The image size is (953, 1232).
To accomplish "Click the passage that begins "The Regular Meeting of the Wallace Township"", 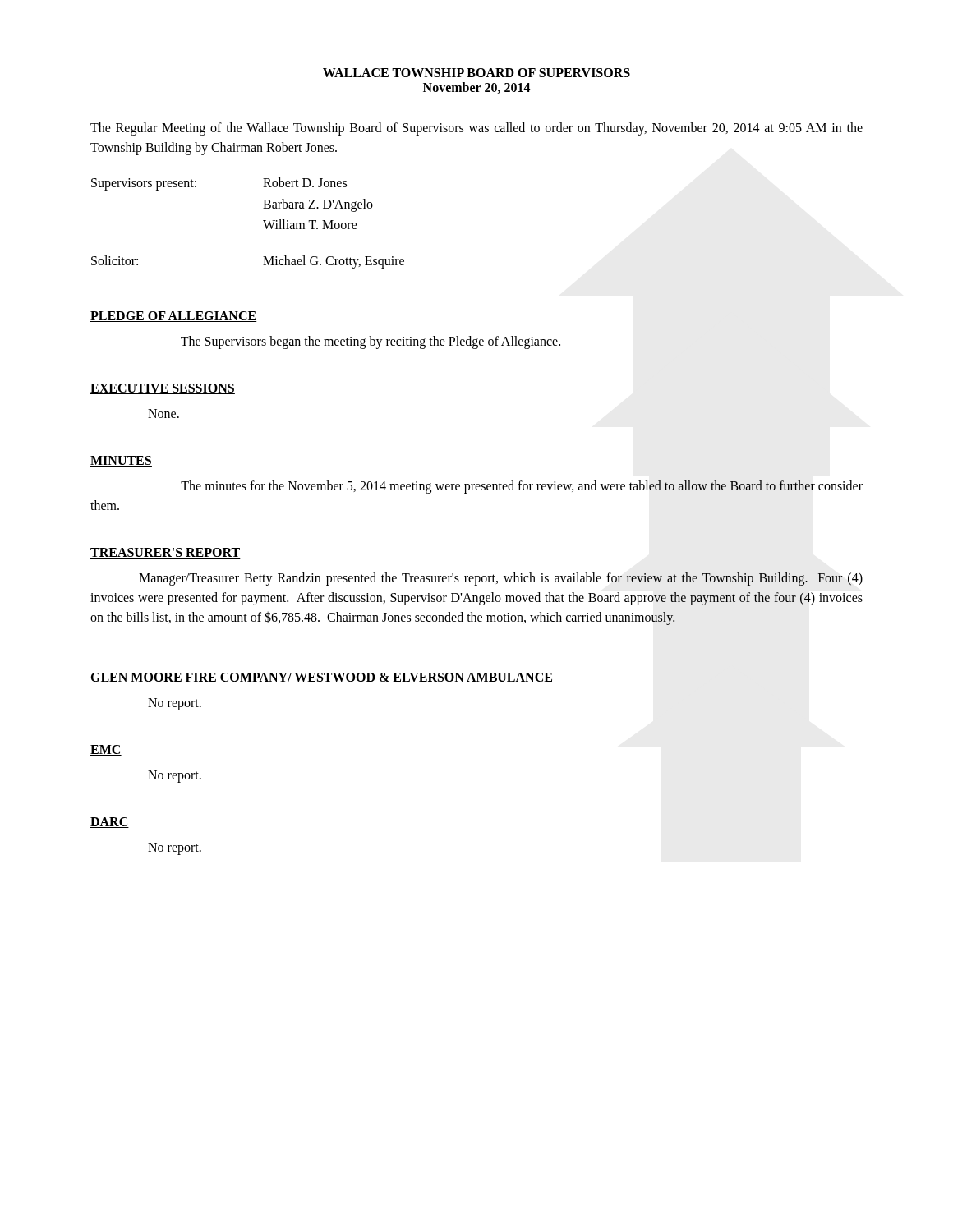I will 476,138.
